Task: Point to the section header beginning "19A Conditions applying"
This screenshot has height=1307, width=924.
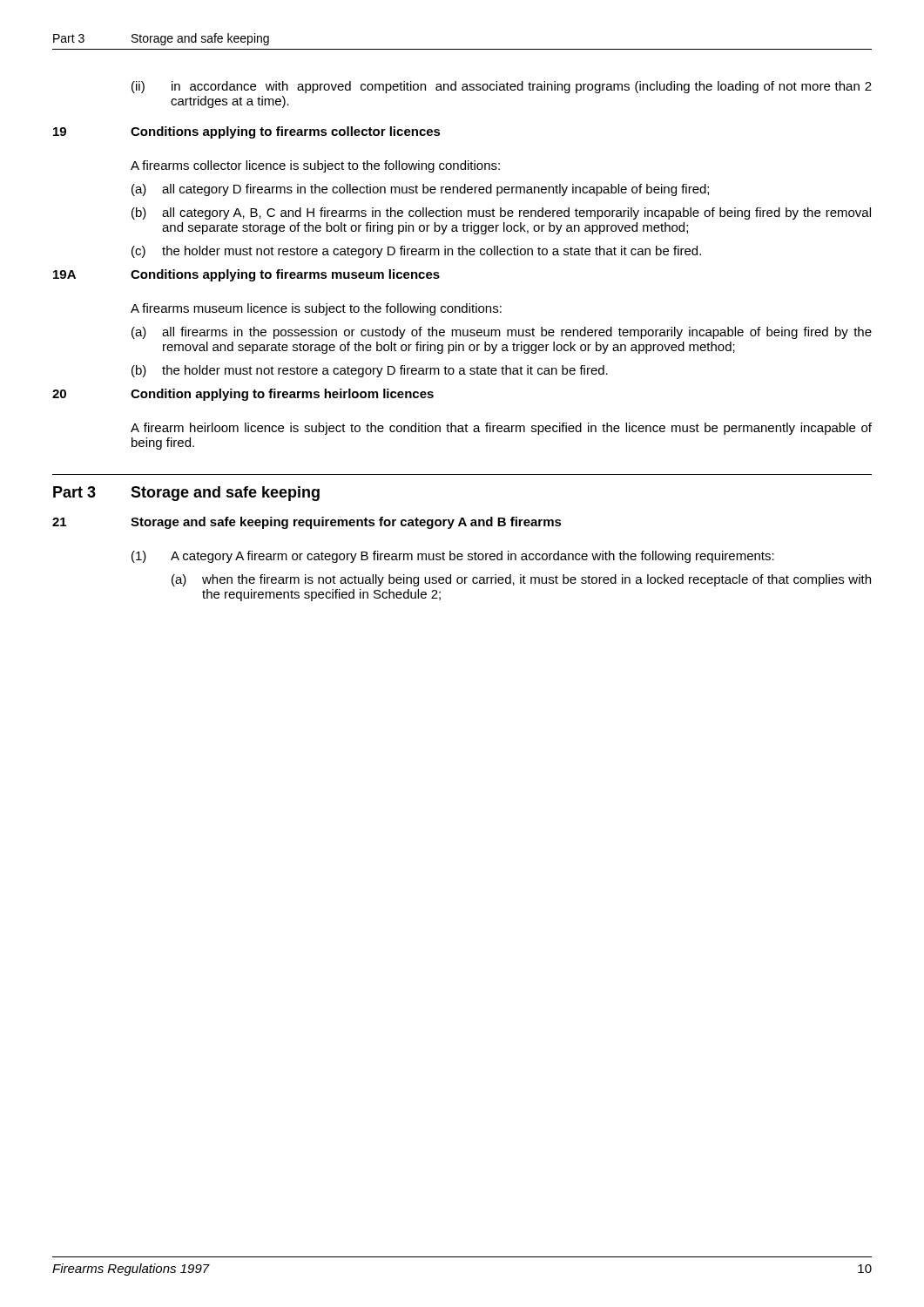Action: click(x=246, y=275)
